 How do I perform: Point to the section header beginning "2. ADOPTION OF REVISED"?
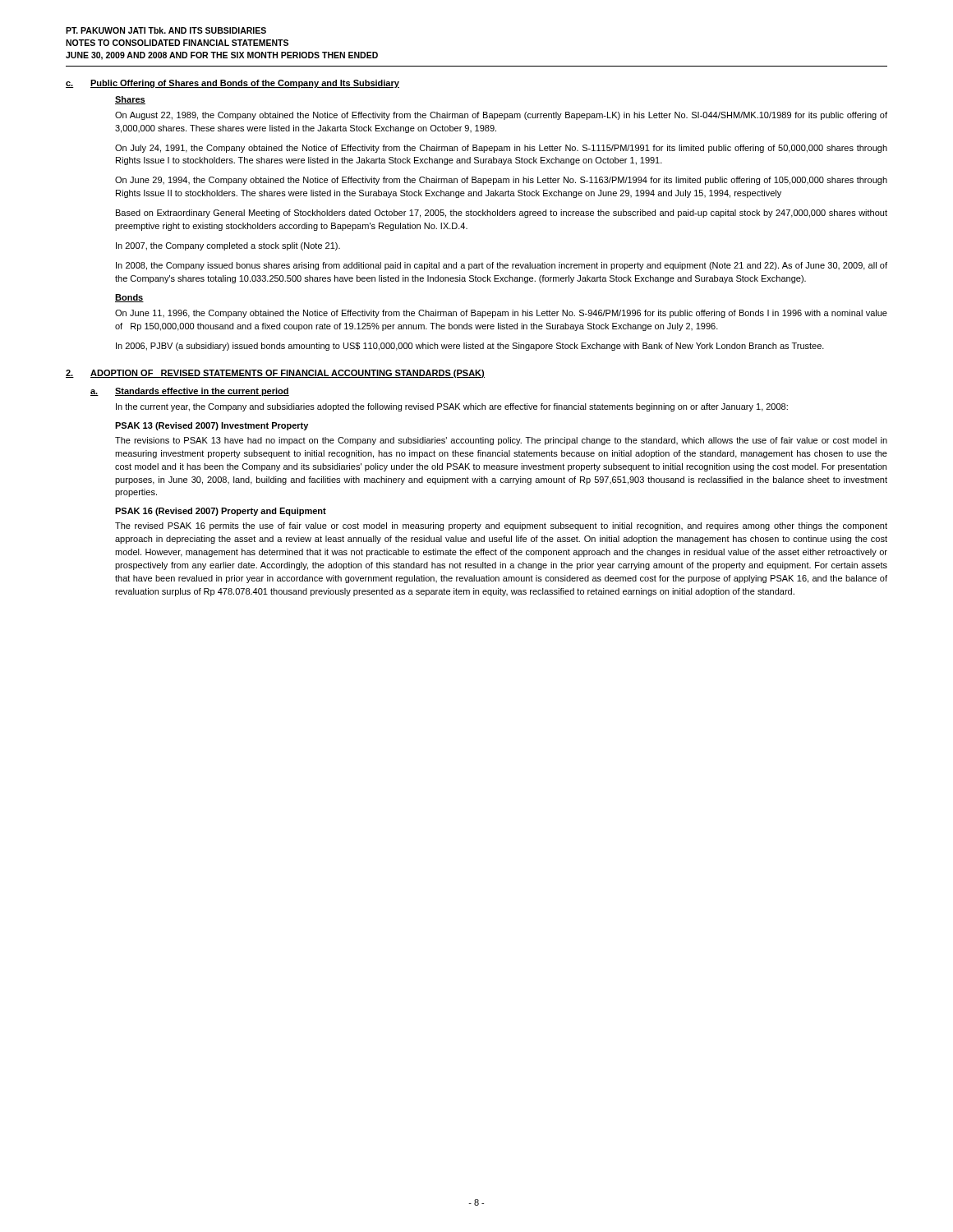(275, 373)
